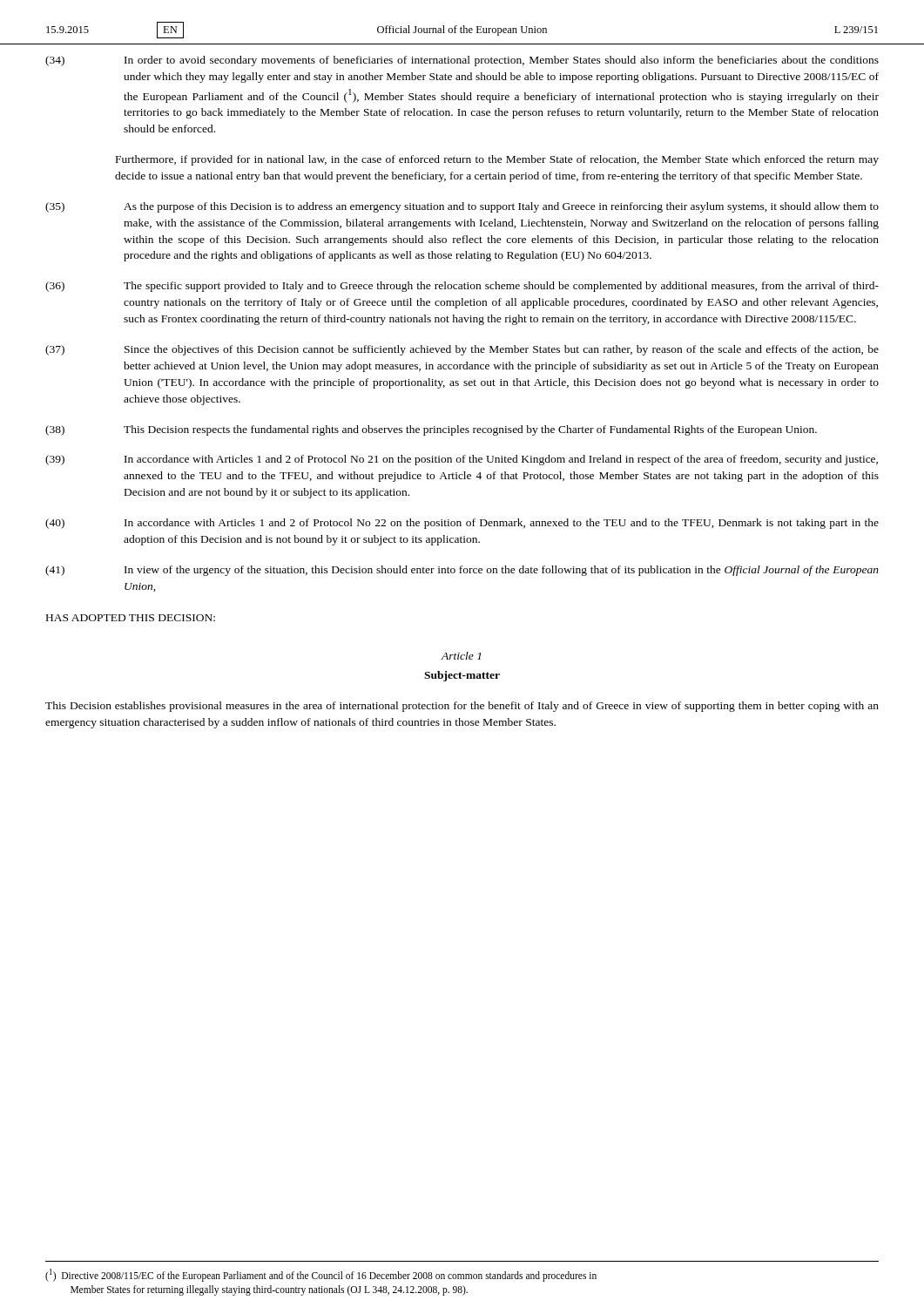The height and width of the screenshot is (1307, 924).
Task: Point to the block beginning "HAS ADOPTED THIS"
Action: (x=131, y=617)
